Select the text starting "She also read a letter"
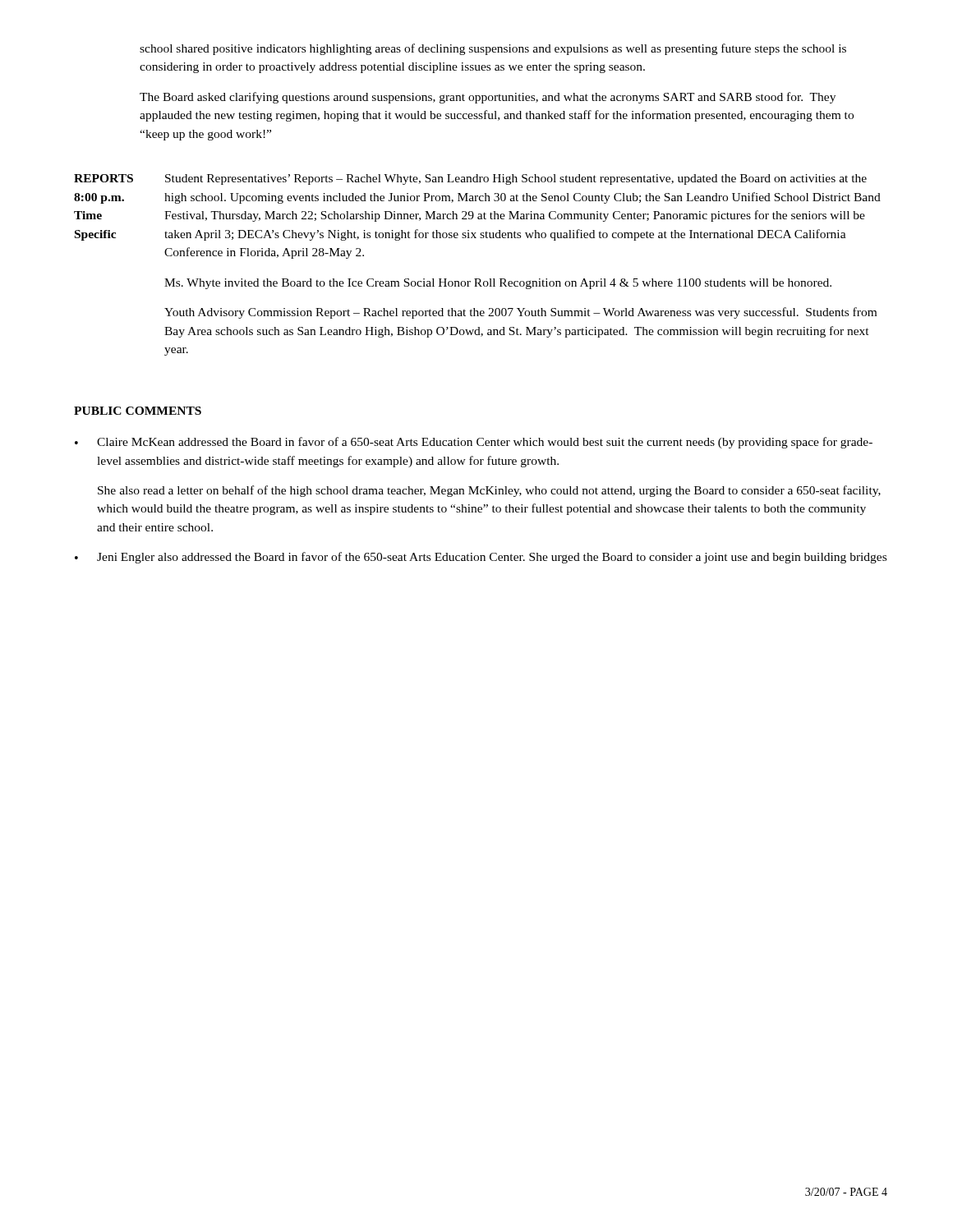 point(489,508)
